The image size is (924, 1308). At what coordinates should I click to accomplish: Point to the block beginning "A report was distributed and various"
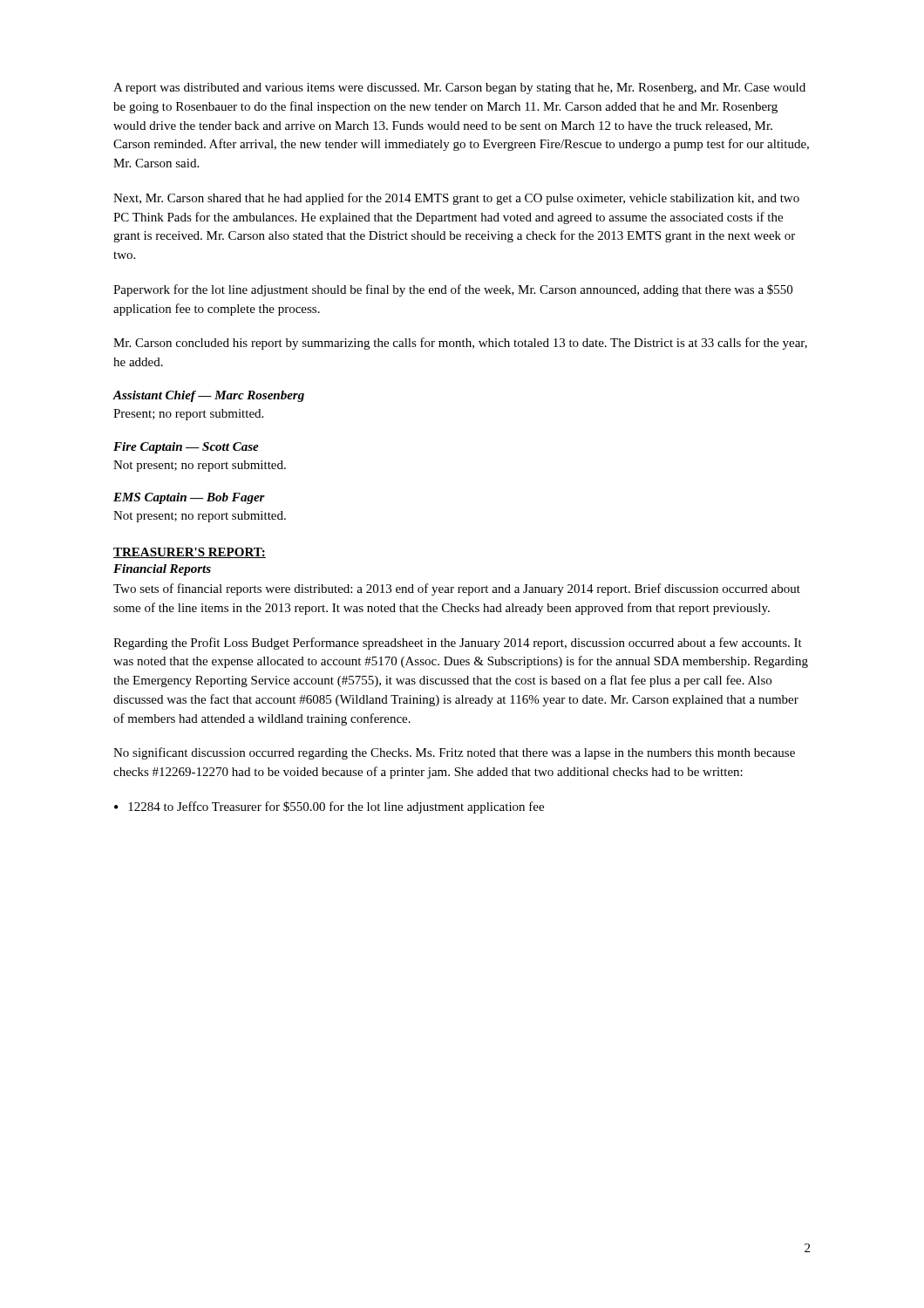pyautogui.click(x=461, y=125)
